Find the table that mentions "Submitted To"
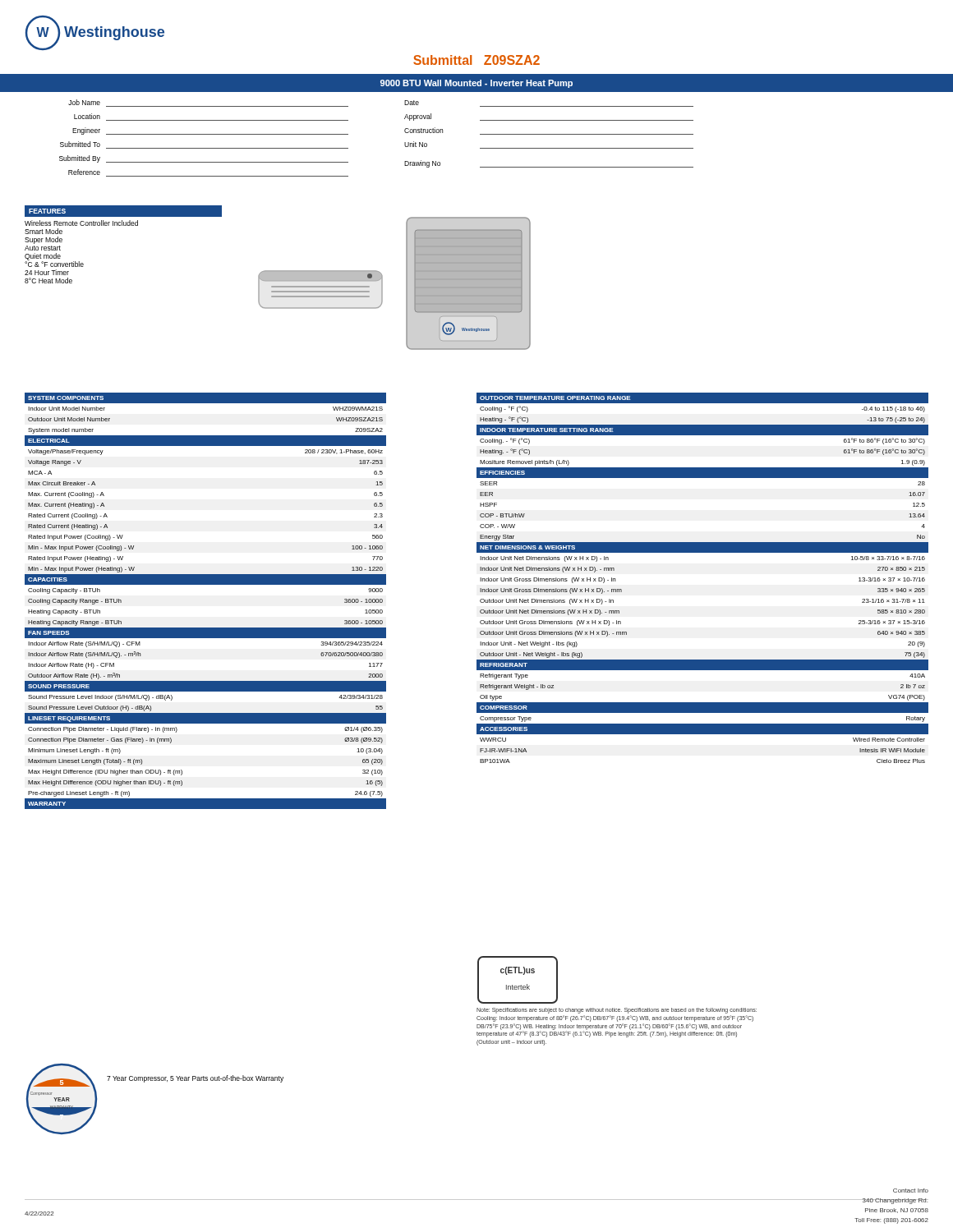This screenshot has height=1232, width=953. pos(197,137)
